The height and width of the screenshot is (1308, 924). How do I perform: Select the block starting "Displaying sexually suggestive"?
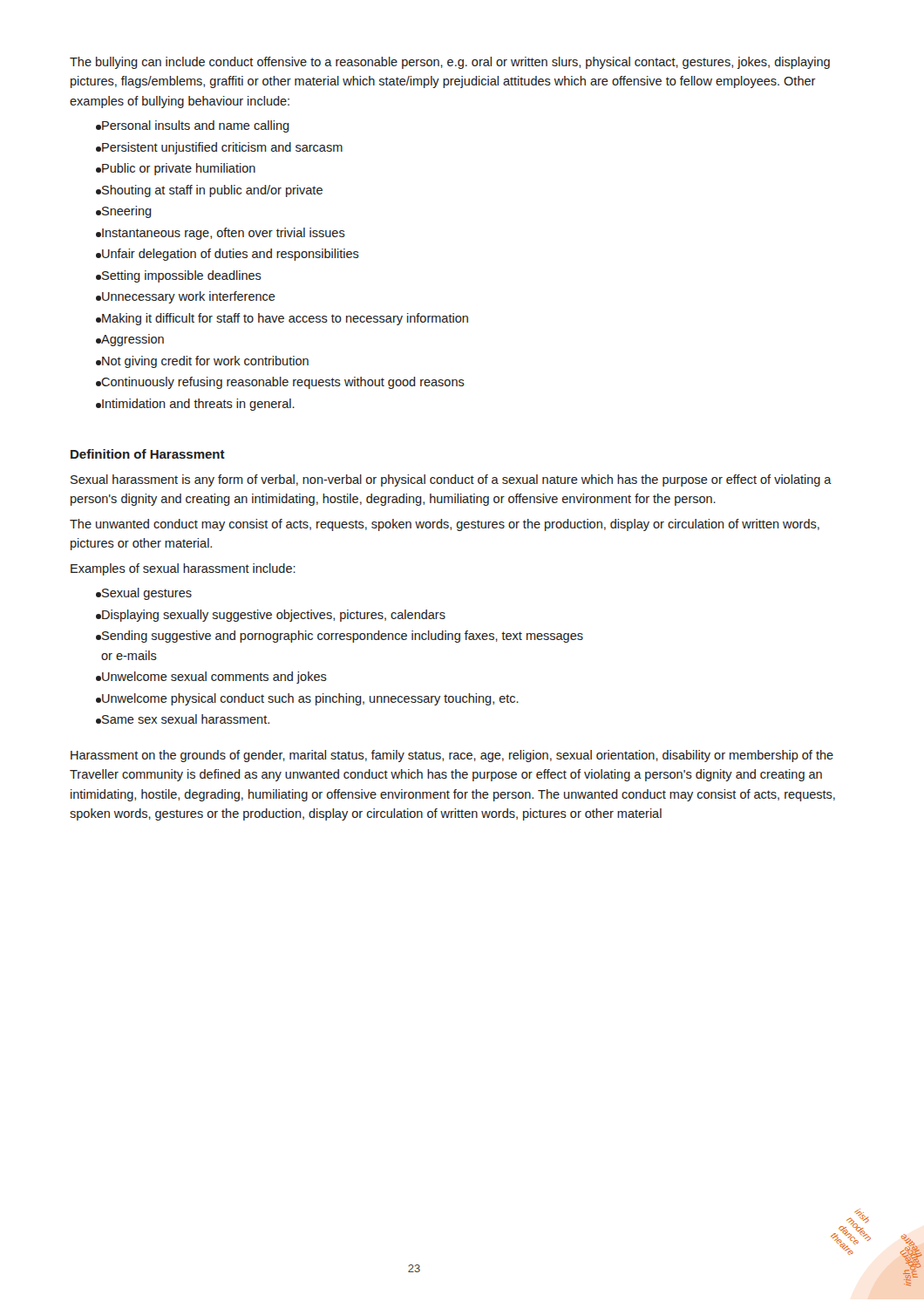[x=258, y=615]
